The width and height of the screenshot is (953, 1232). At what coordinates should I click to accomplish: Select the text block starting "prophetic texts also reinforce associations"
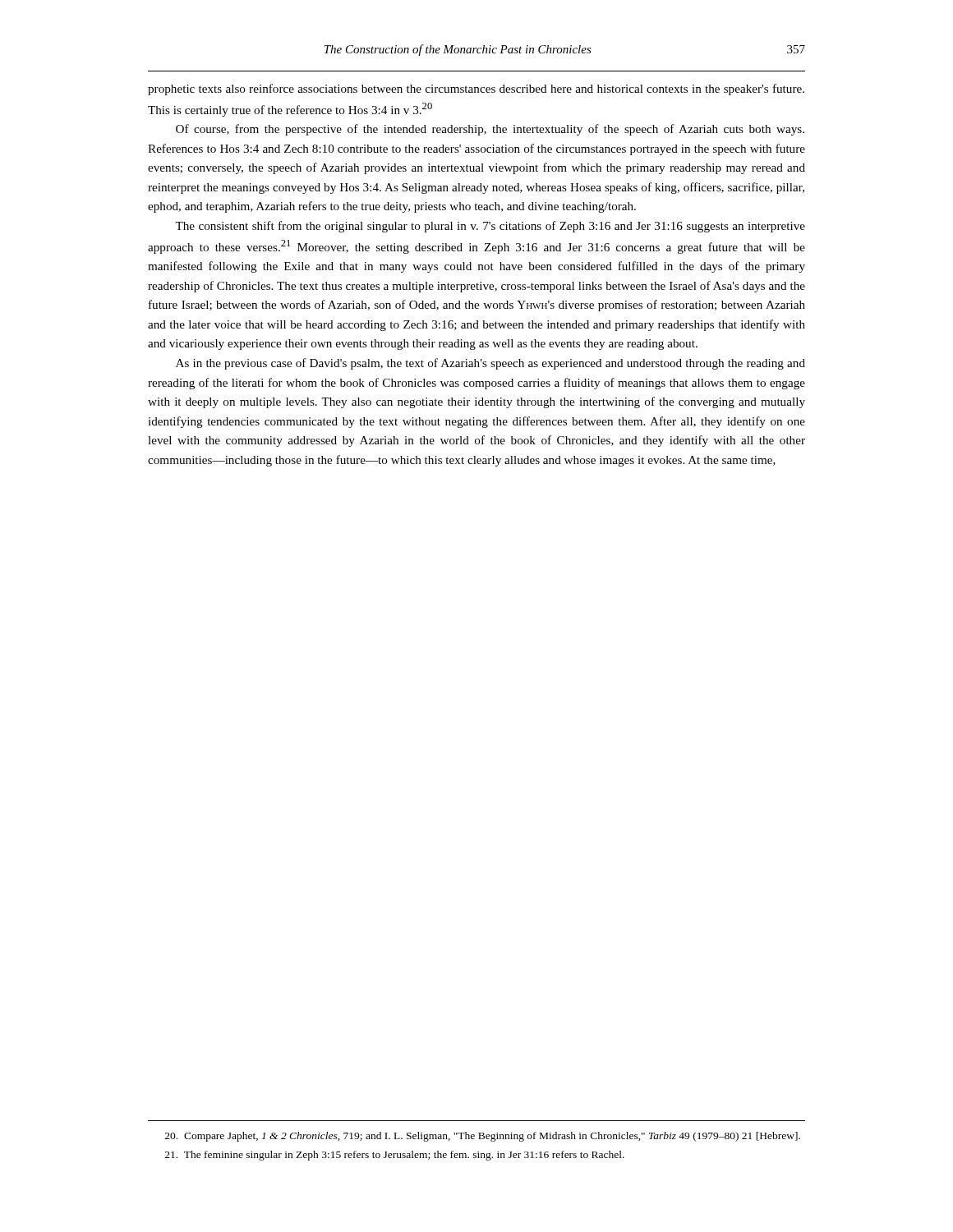click(x=476, y=274)
